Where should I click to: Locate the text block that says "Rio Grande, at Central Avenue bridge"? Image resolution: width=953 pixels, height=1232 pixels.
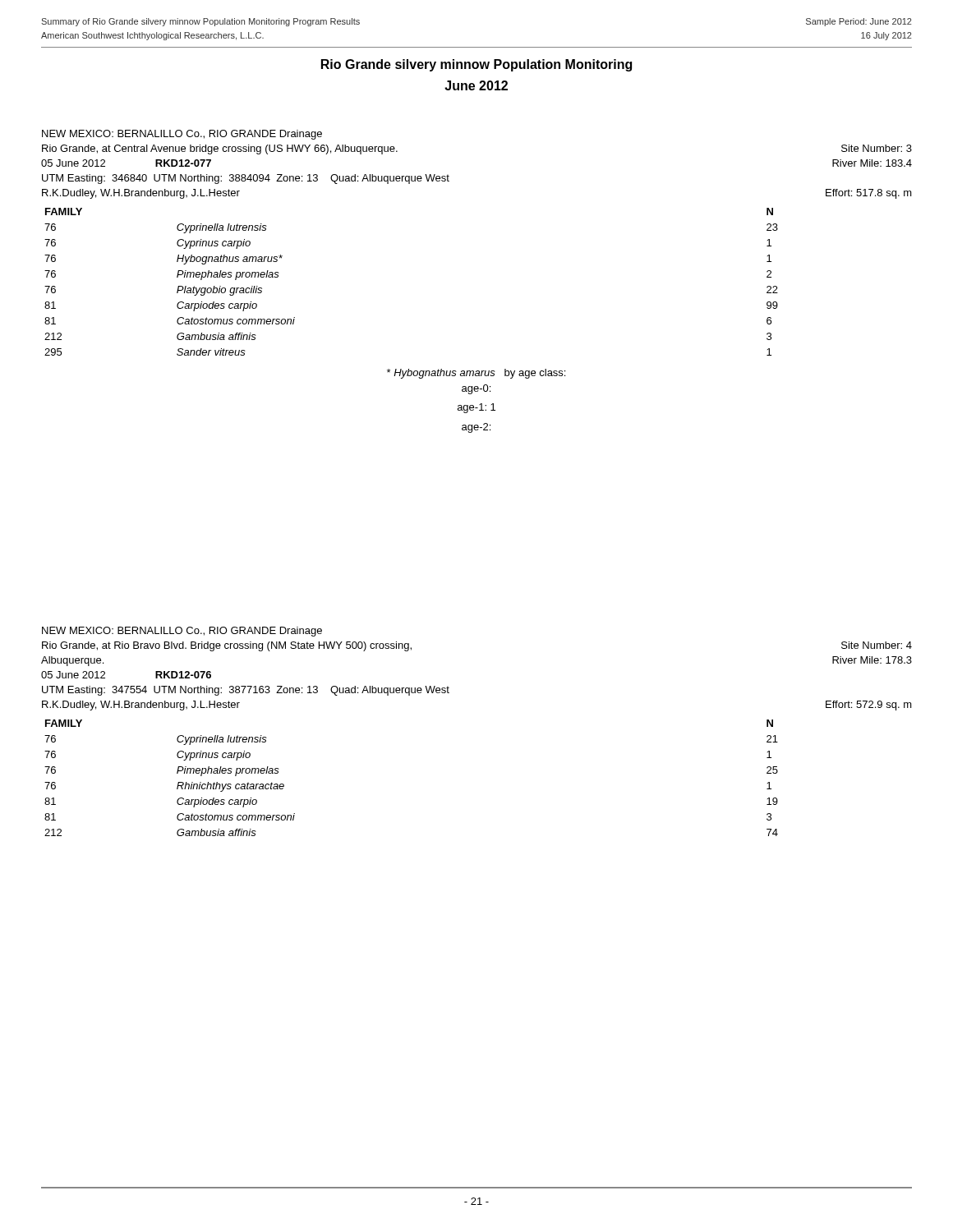(216, 149)
